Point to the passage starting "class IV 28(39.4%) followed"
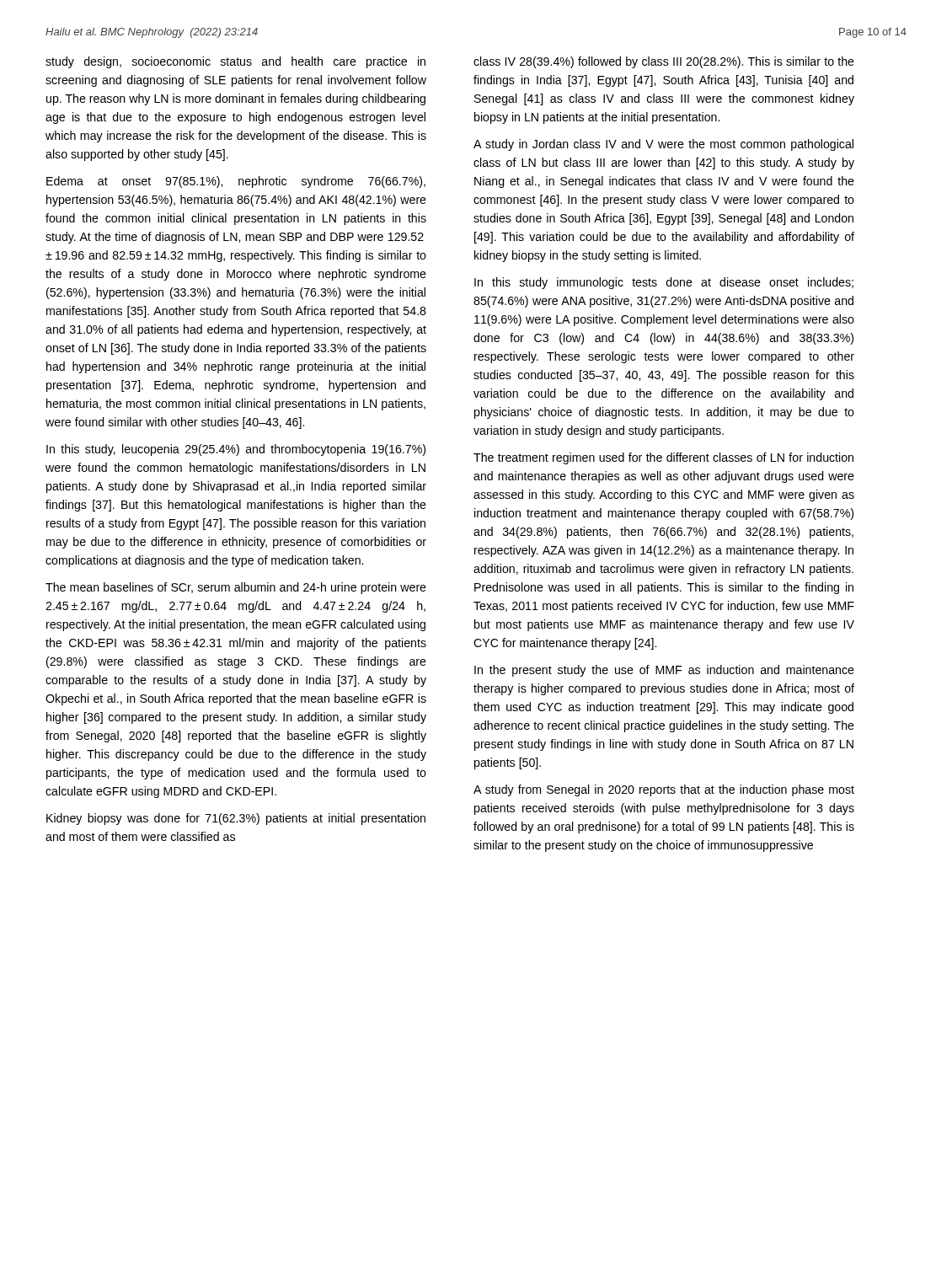 tap(664, 89)
